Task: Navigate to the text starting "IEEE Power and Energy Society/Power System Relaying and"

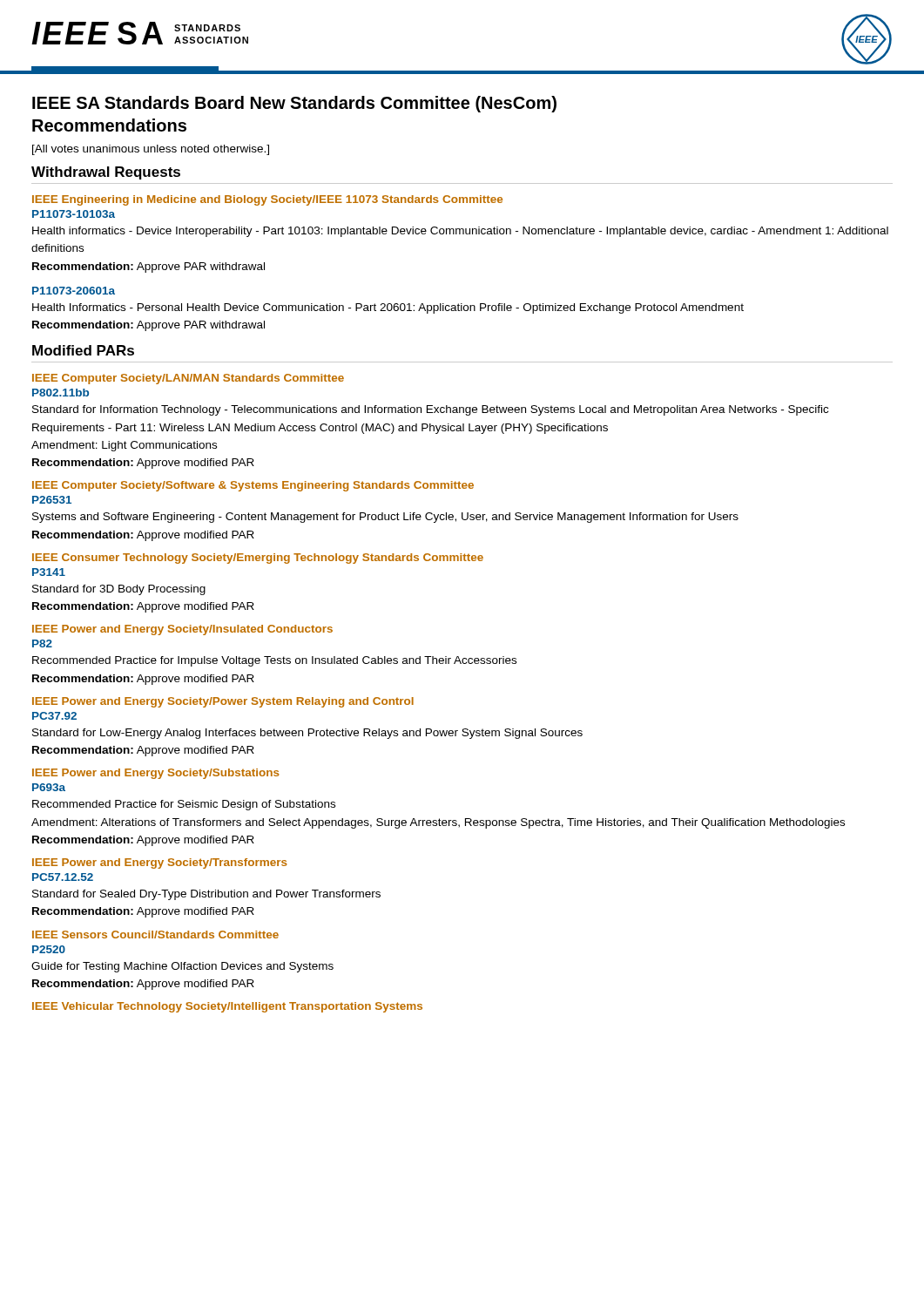Action: click(x=223, y=701)
